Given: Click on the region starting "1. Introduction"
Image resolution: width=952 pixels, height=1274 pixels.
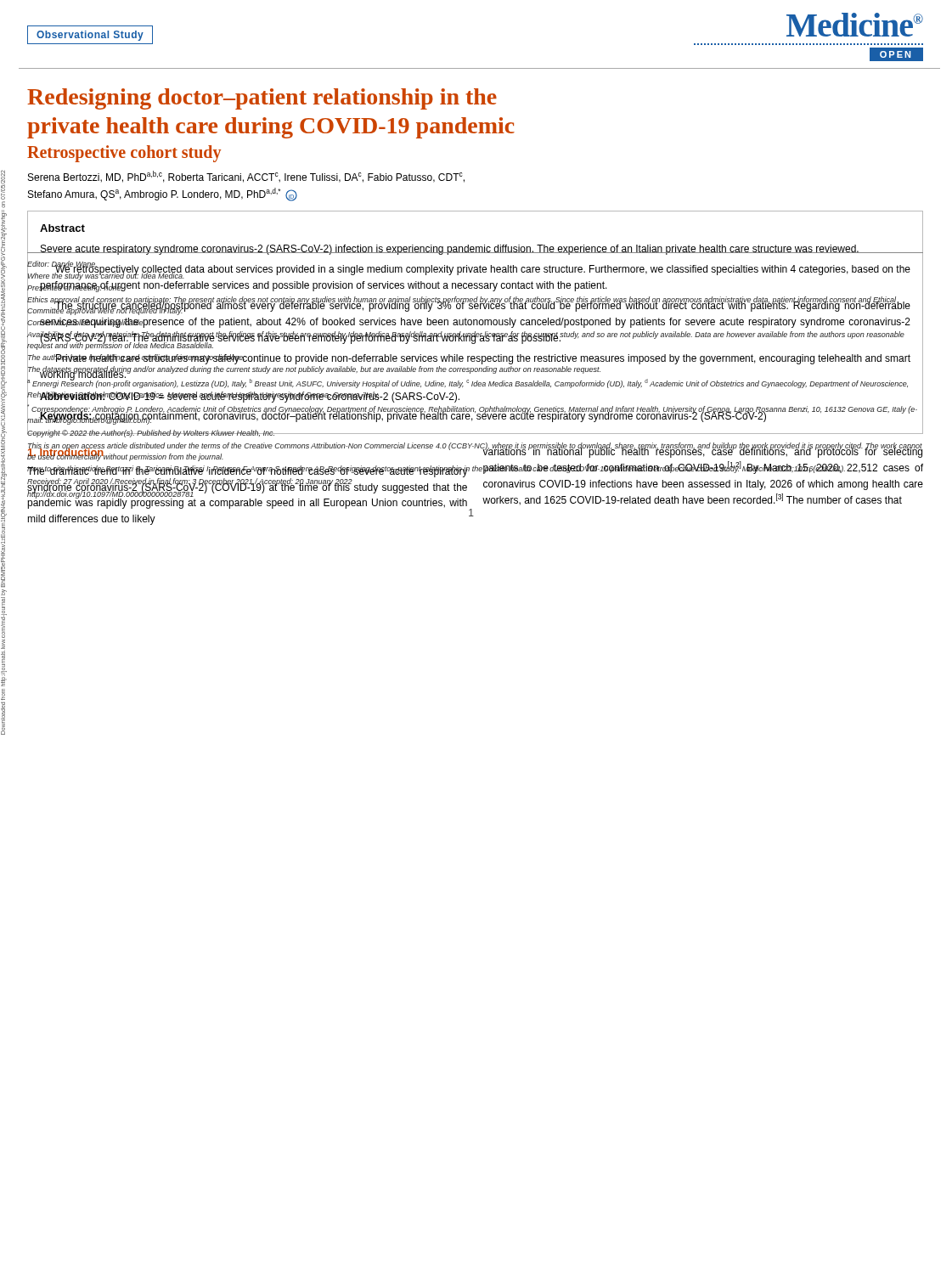Looking at the screenshot, I should click(x=65, y=452).
